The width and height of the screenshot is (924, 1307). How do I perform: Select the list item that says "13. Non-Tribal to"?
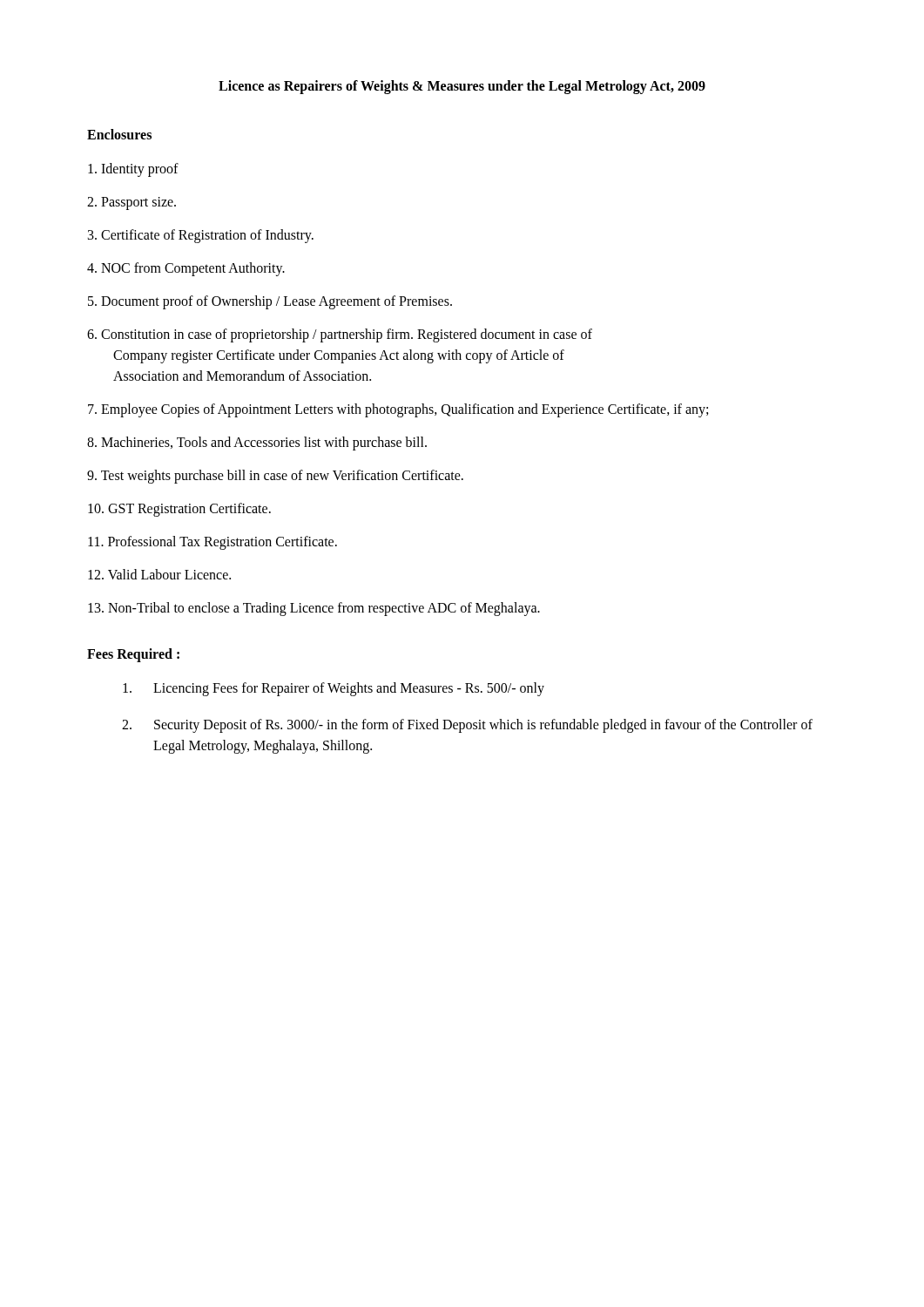[x=314, y=608]
